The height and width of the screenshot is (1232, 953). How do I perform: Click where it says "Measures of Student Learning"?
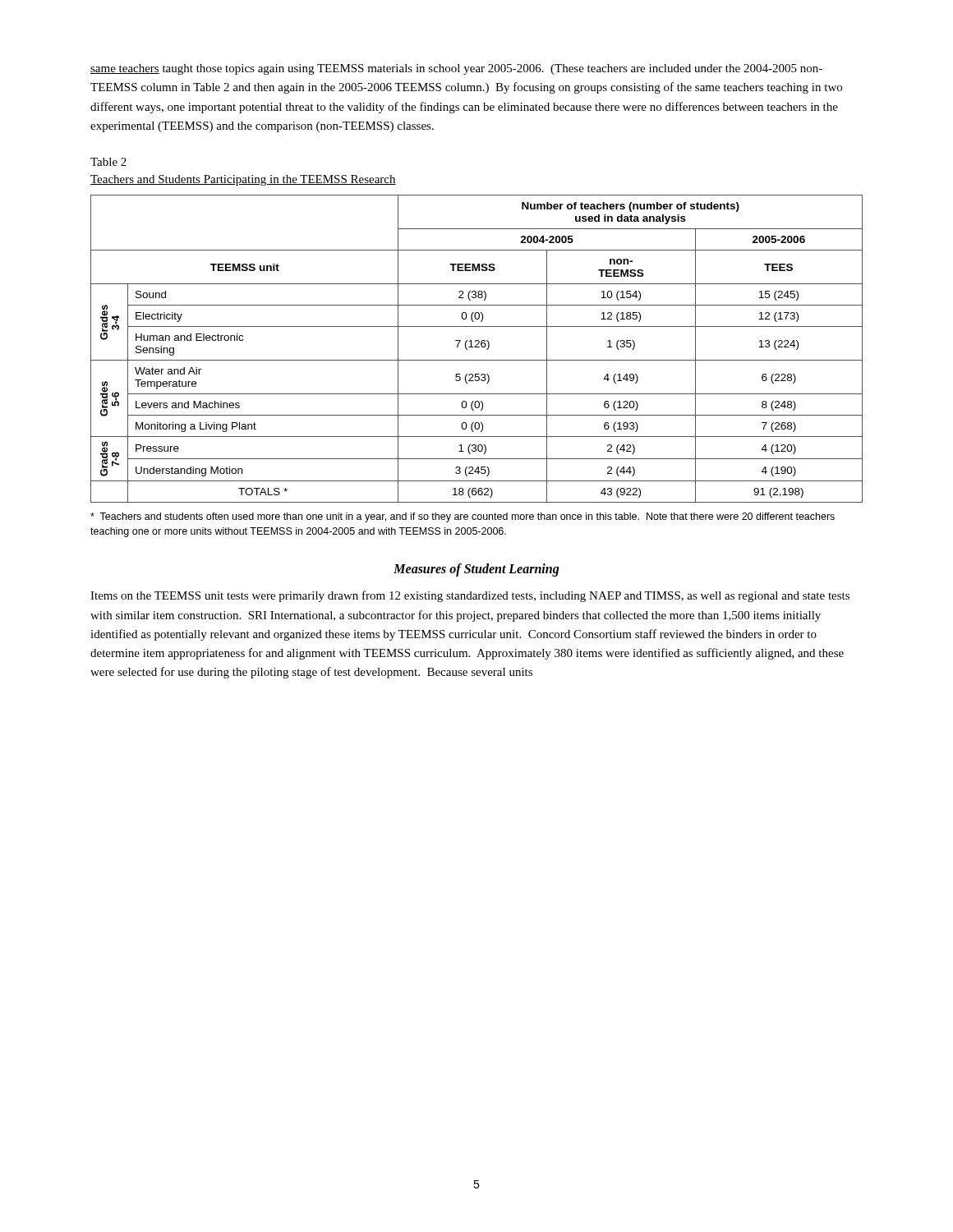(476, 569)
